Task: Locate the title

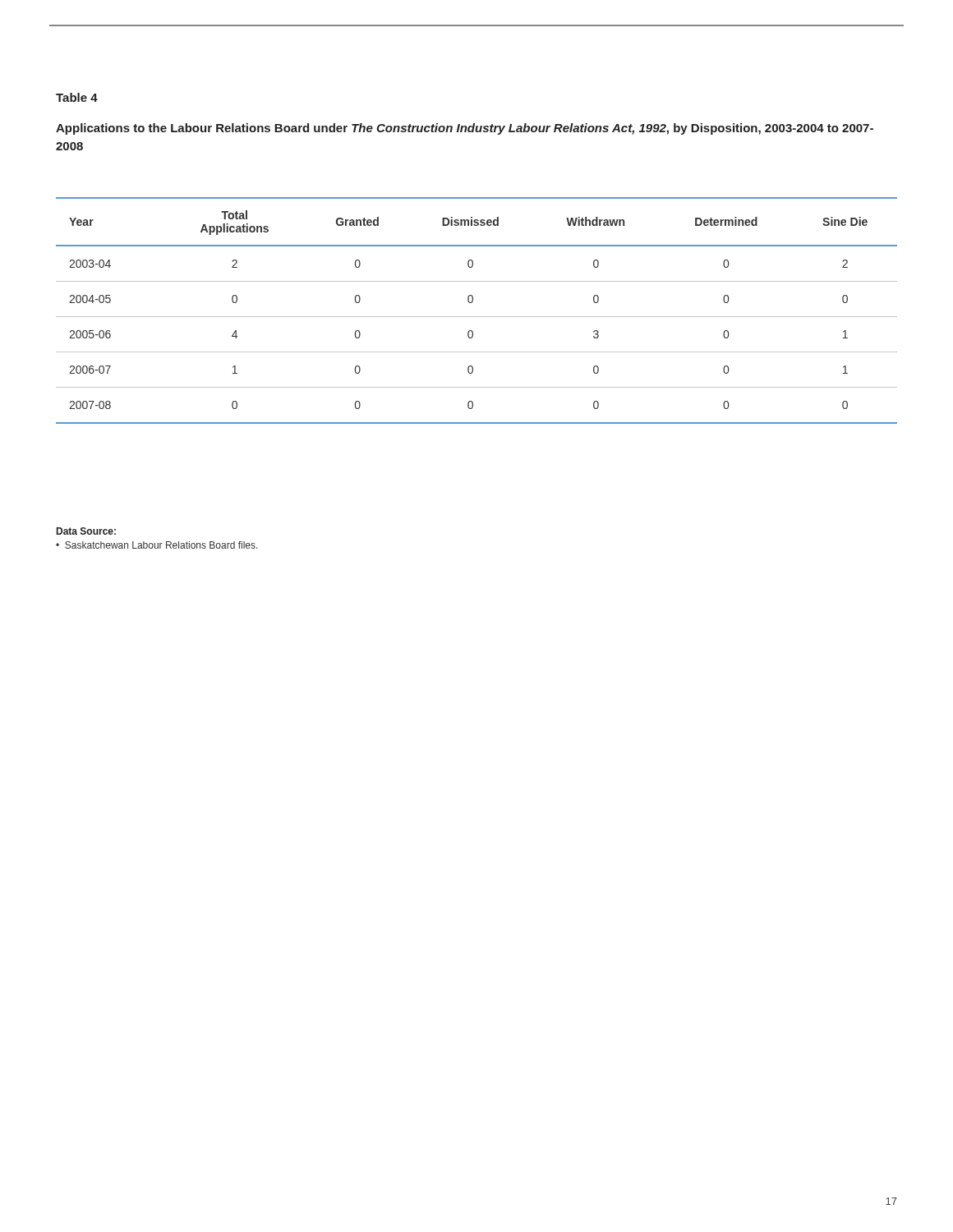Action: click(465, 137)
